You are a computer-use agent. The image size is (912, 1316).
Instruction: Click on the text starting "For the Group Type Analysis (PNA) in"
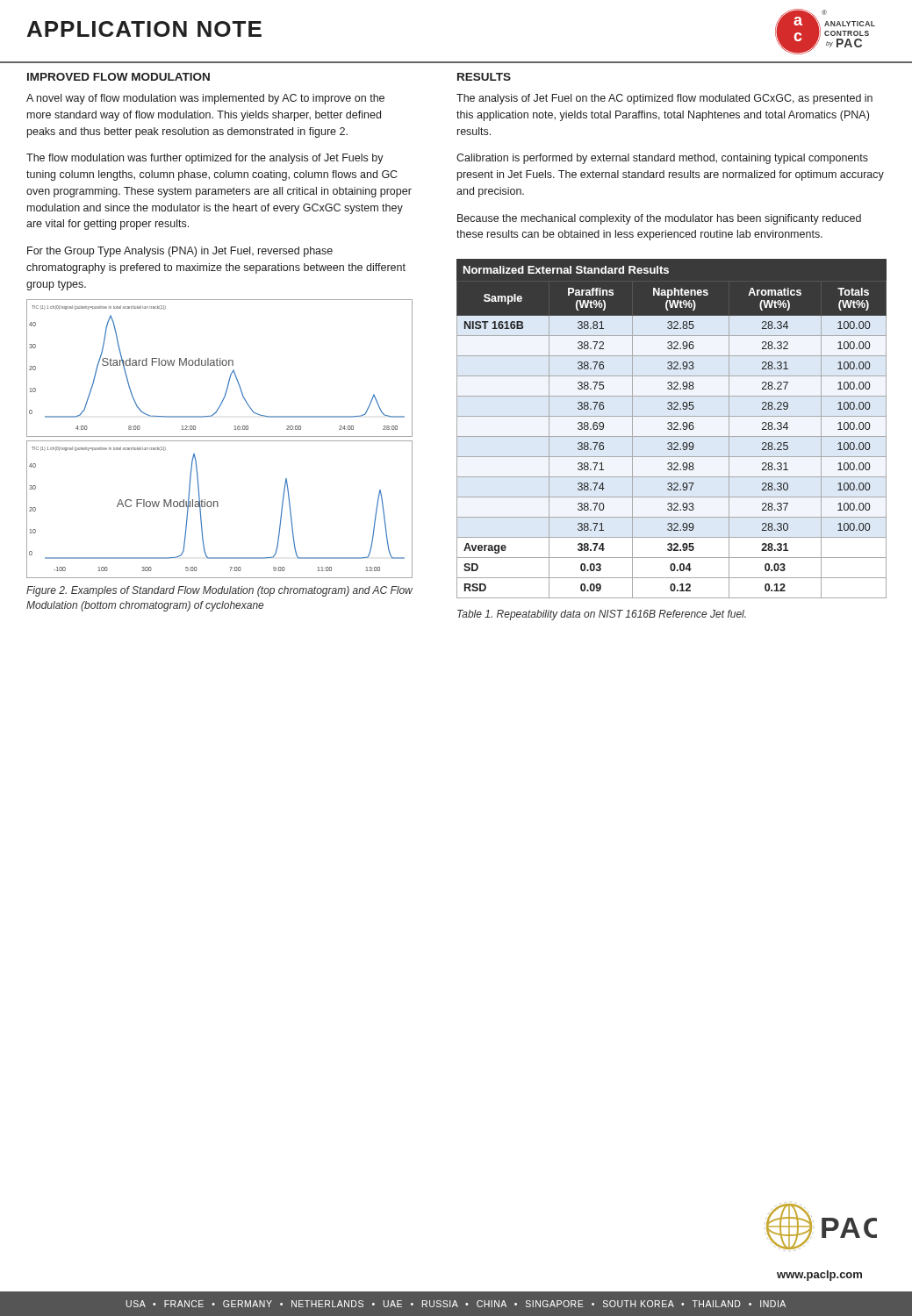pyautogui.click(x=216, y=267)
